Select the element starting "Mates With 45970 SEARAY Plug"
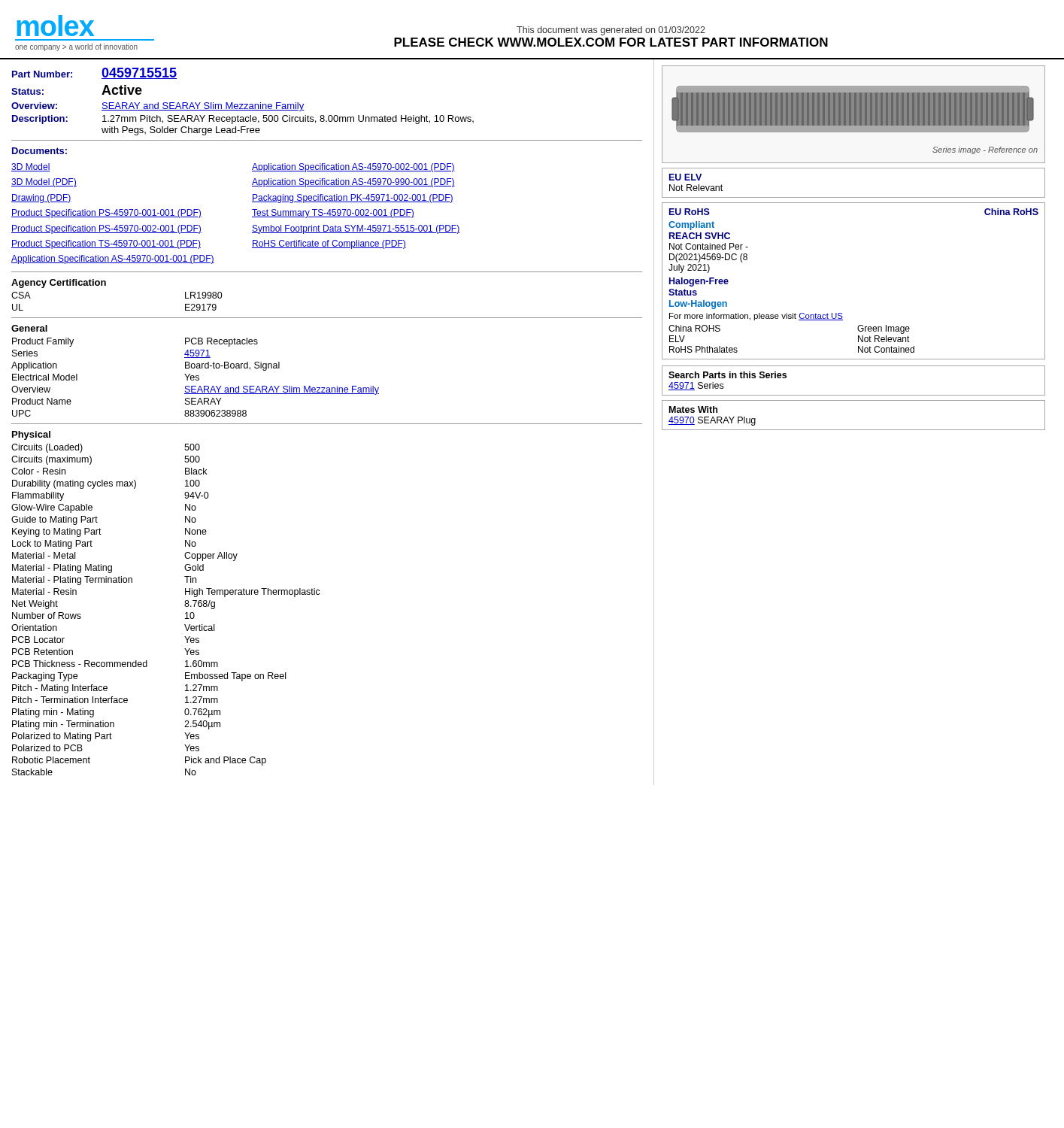Image resolution: width=1064 pixels, height=1128 pixels. (x=693, y=409)
